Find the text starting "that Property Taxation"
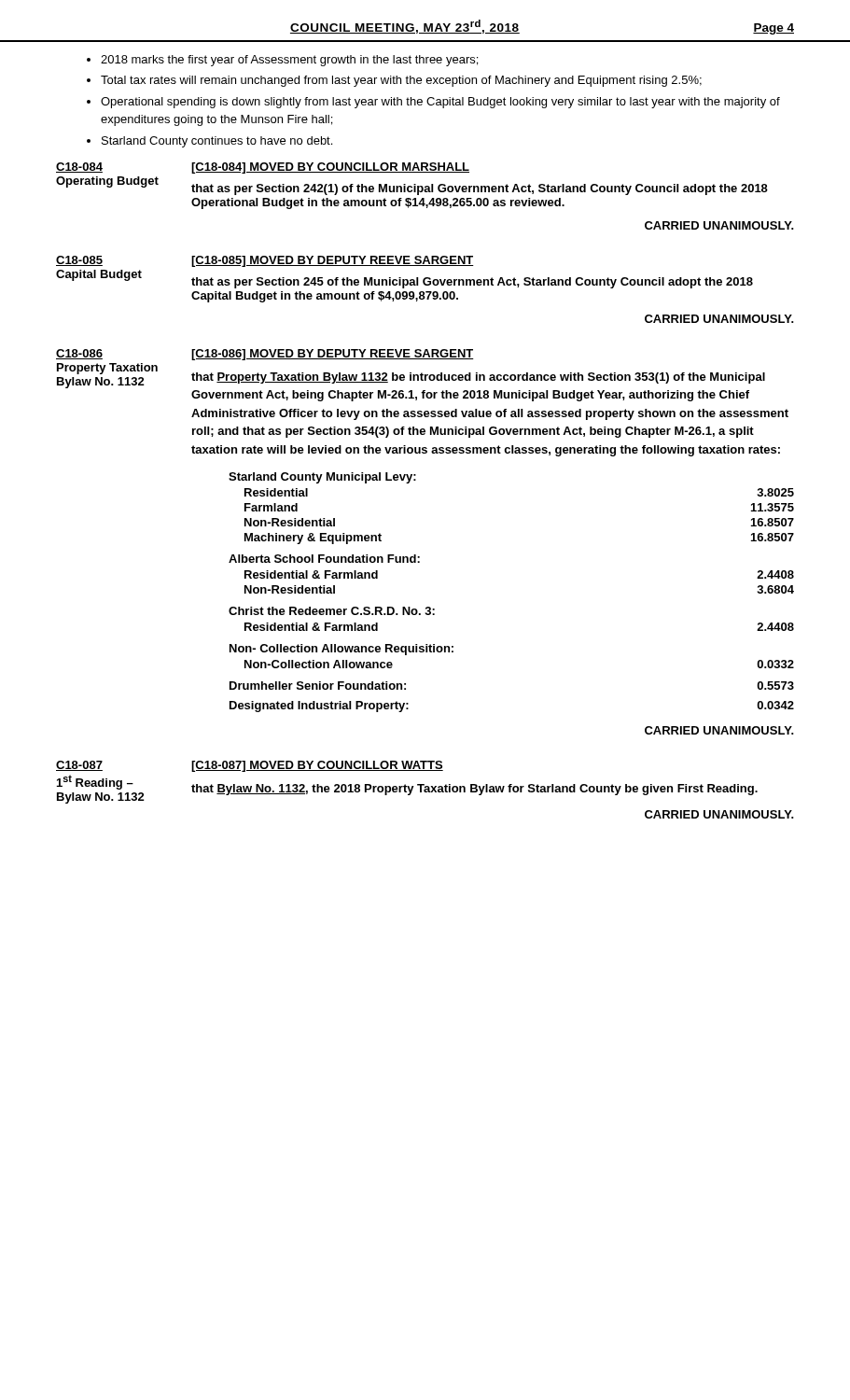 (x=490, y=413)
